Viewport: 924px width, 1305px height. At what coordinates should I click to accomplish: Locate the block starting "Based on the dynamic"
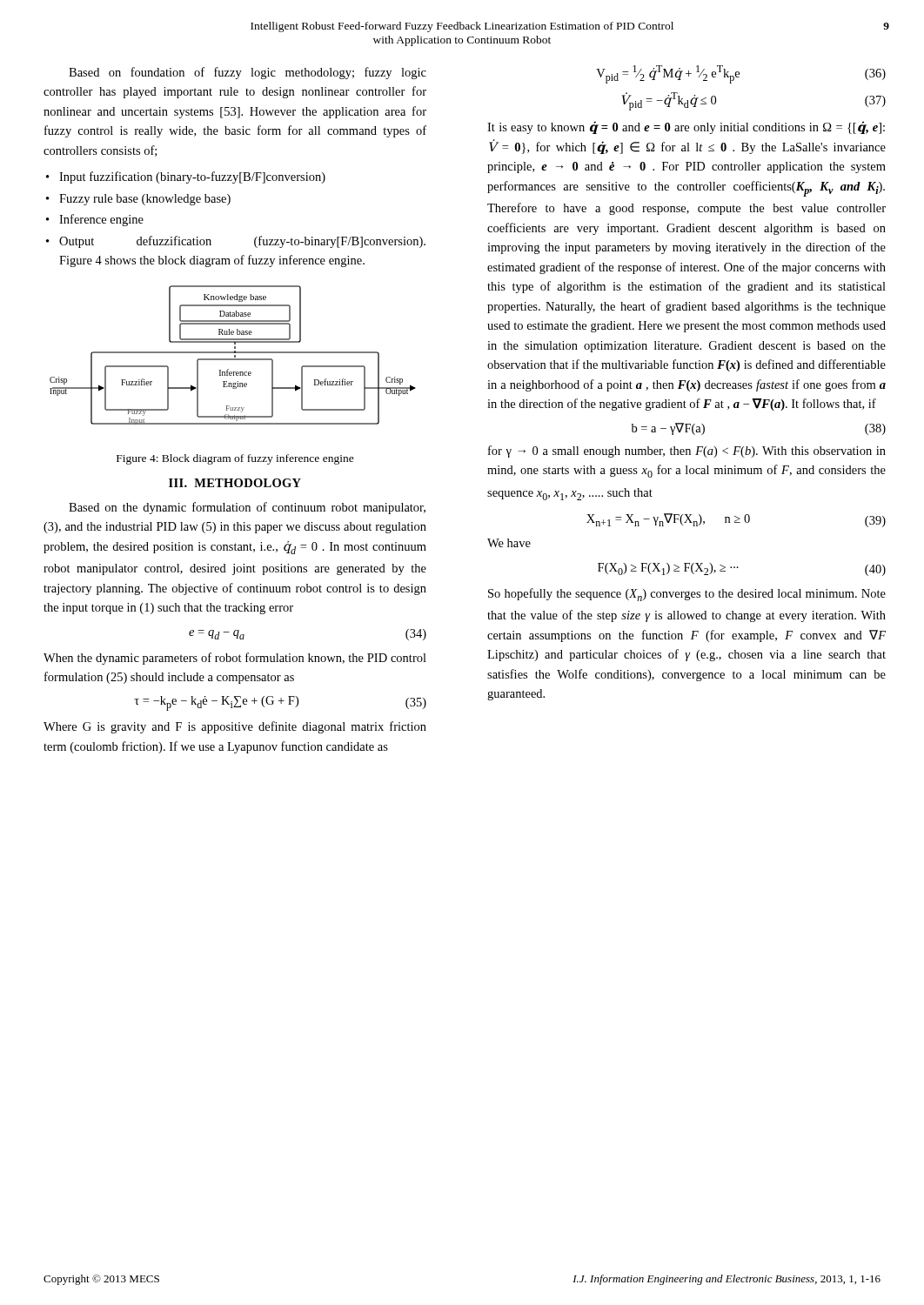pos(235,557)
